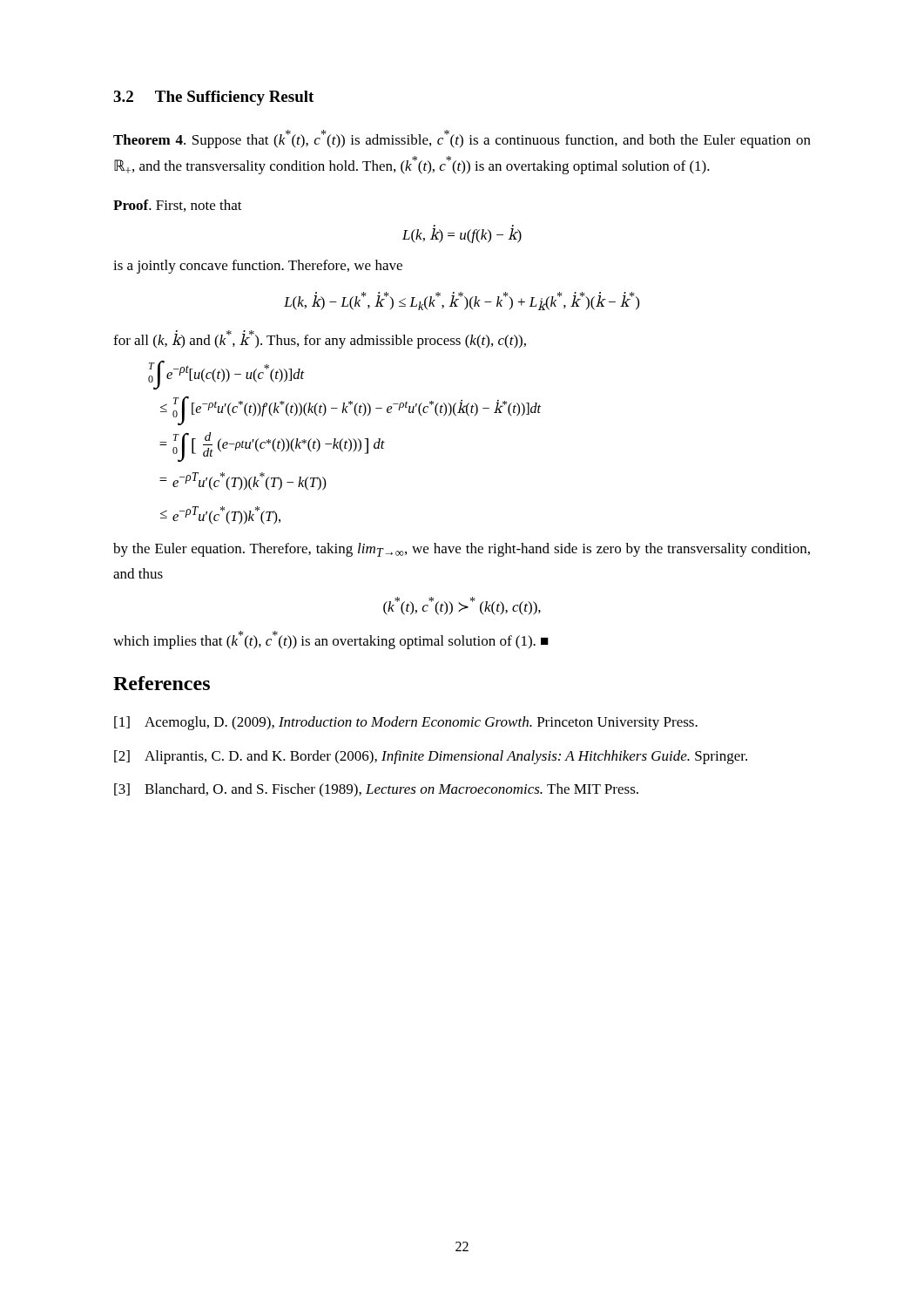Image resolution: width=924 pixels, height=1307 pixels.
Task: Click on the text block starting "by the Euler equation."
Action: tap(462, 561)
